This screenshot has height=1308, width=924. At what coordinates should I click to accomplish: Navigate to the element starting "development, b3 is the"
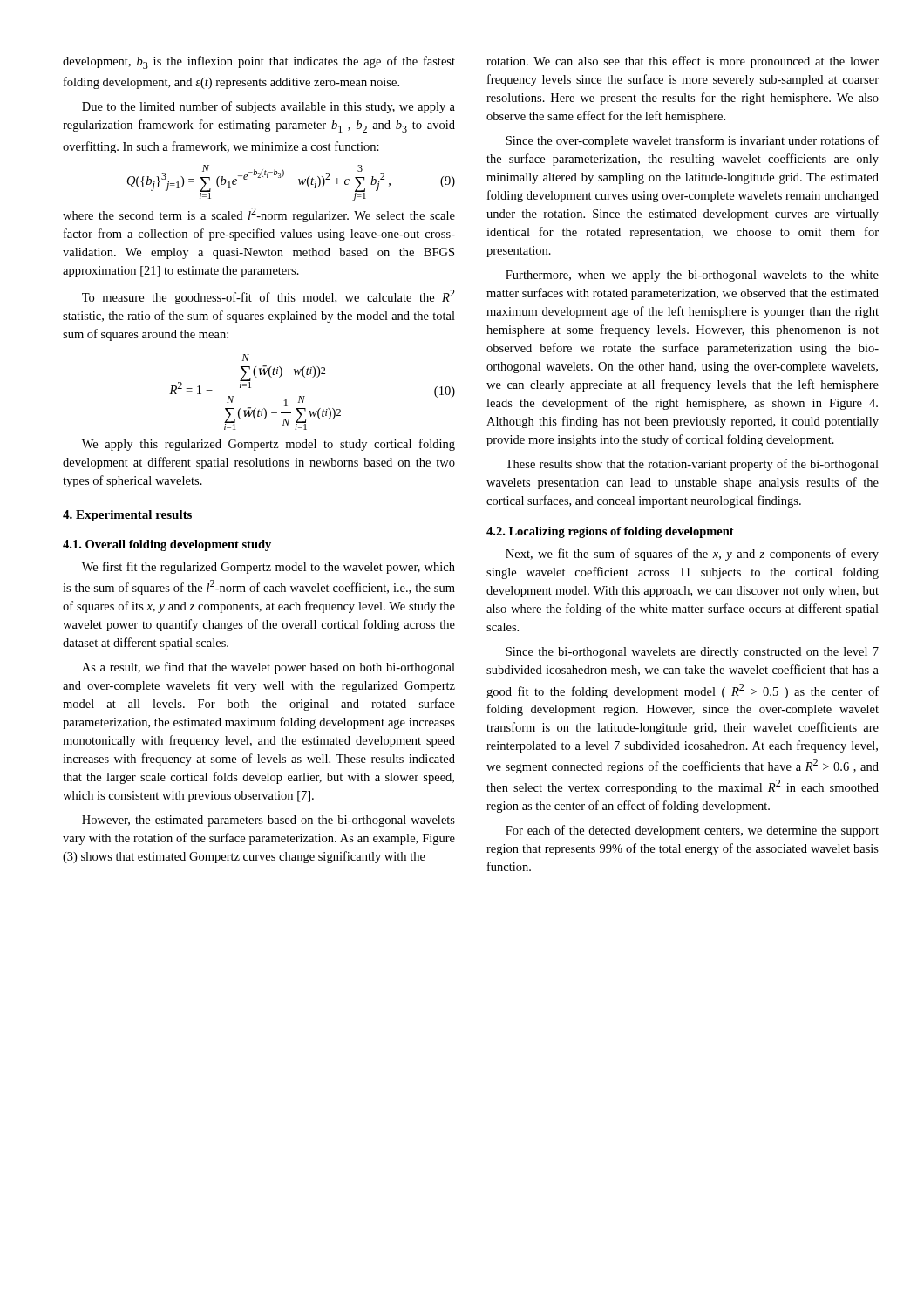[x=259, y=72]
